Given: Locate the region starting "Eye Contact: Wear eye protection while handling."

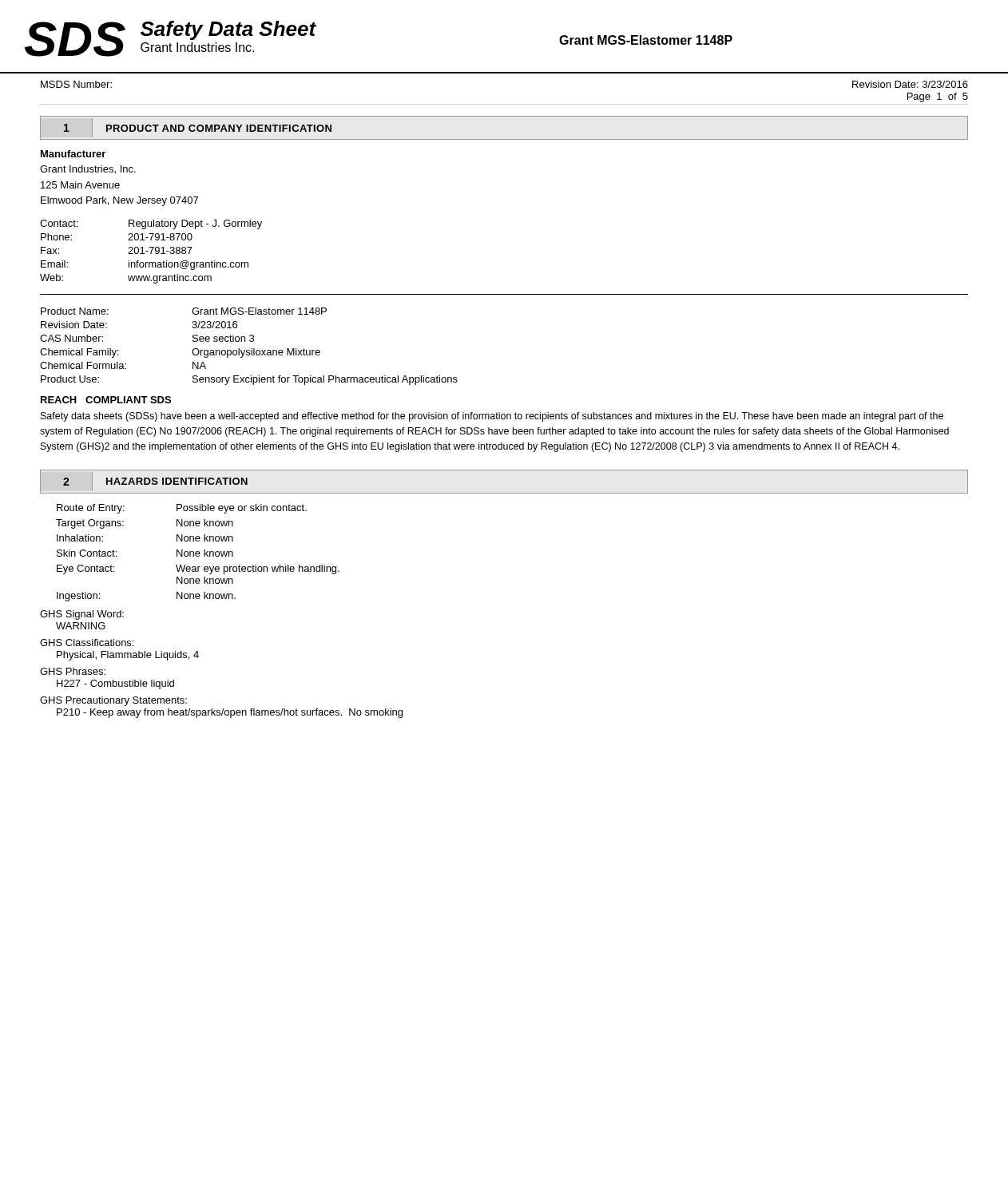Looking at the screenshot, I should [190, 574].
